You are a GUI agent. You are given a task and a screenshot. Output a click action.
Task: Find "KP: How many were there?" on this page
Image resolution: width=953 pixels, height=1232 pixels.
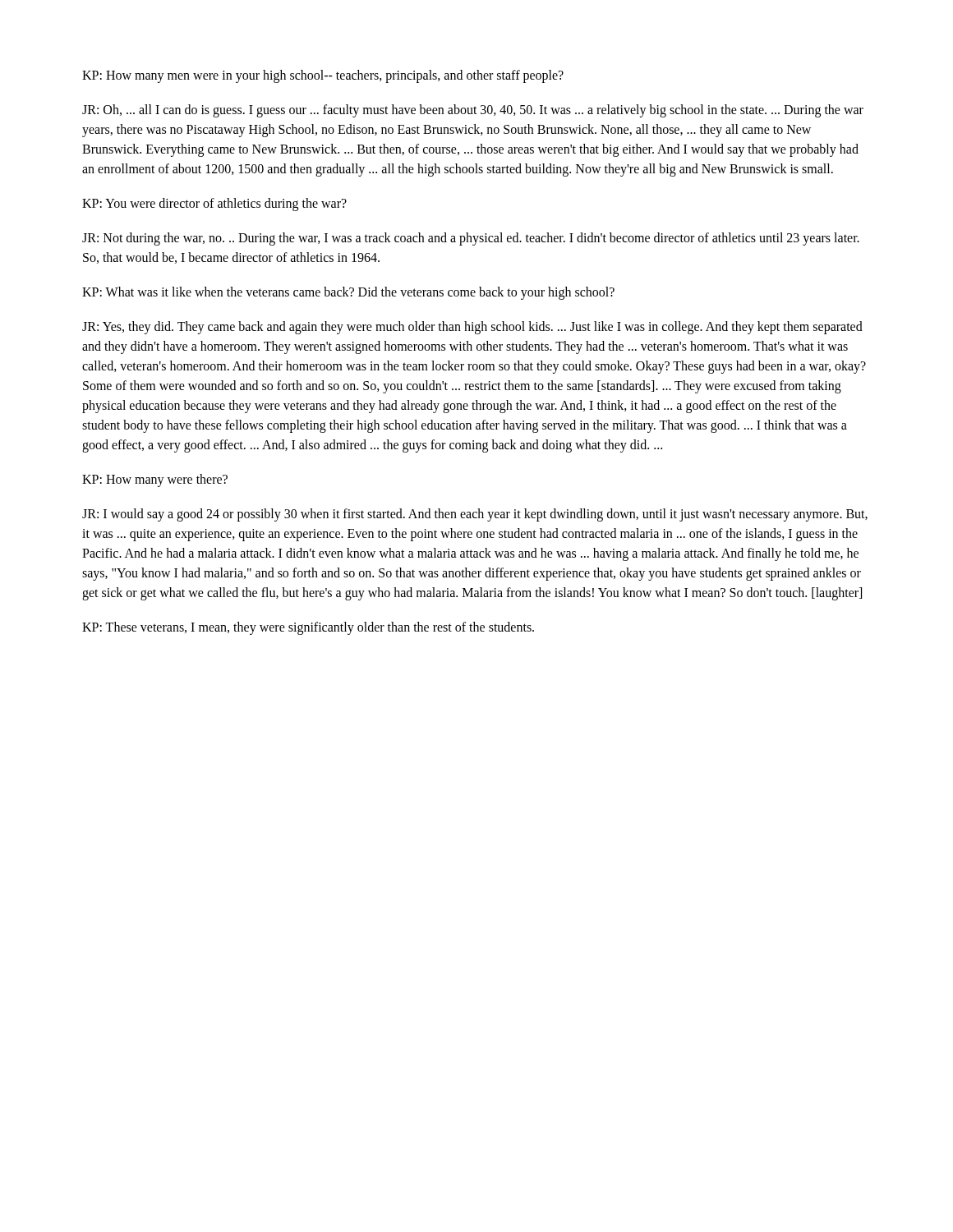[155, 479]
